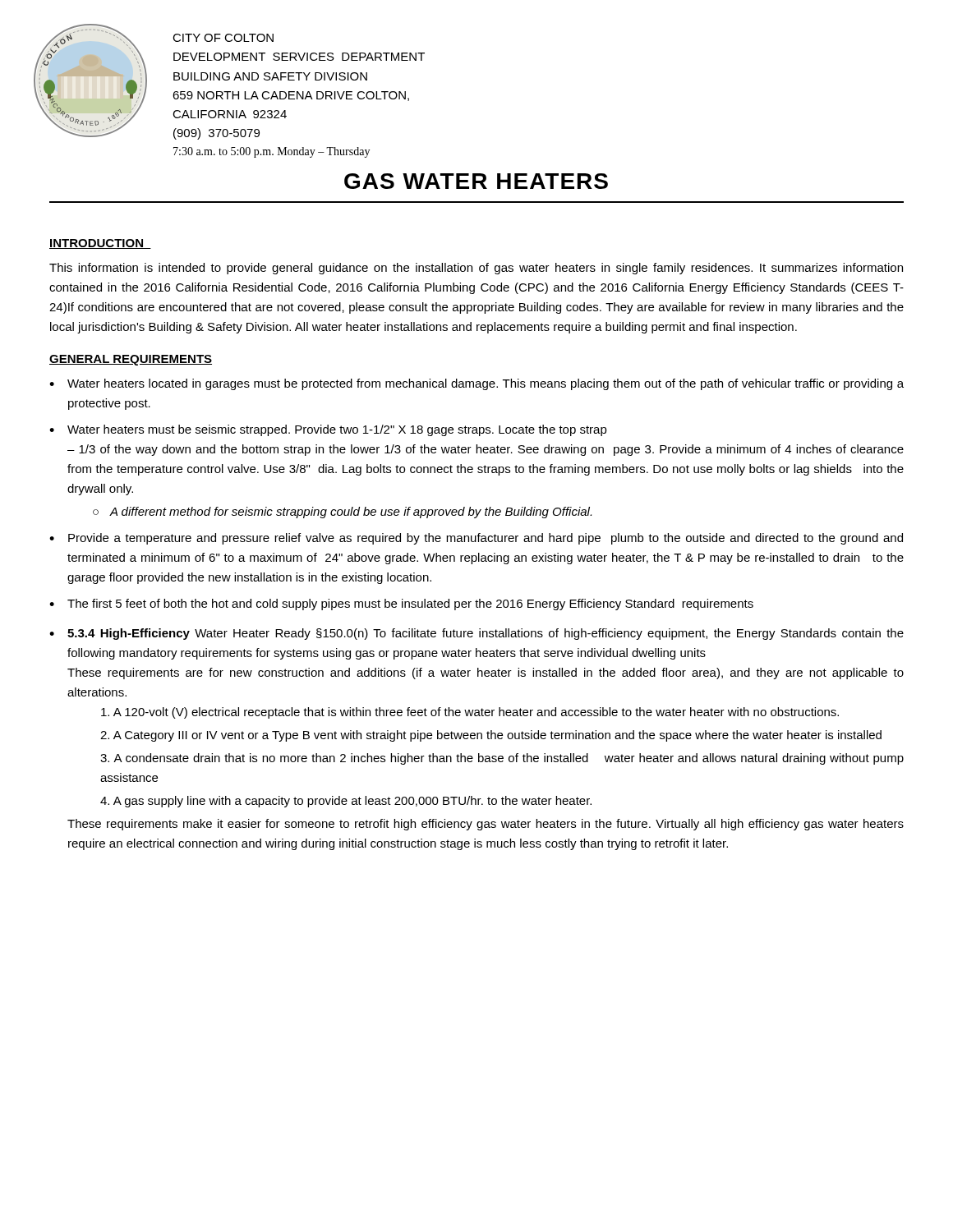Point to the text block starting "• 5.3.4 High-Efficiency Water Heater"

476,738
